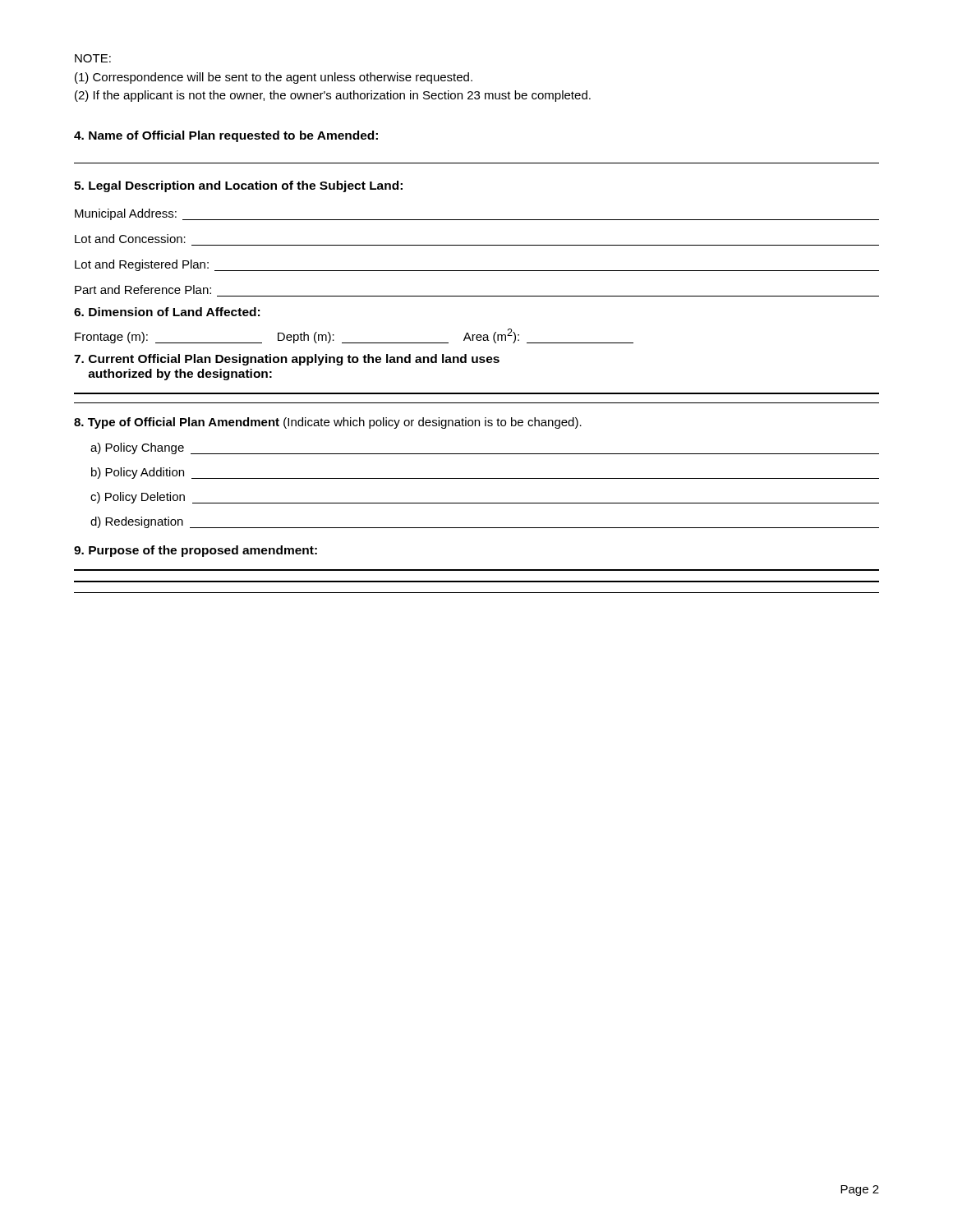Locate the section header that opens with "8. Type of Official"
Image resolution: width=953 pixels, height=1232 pixels.
(328, 421)
